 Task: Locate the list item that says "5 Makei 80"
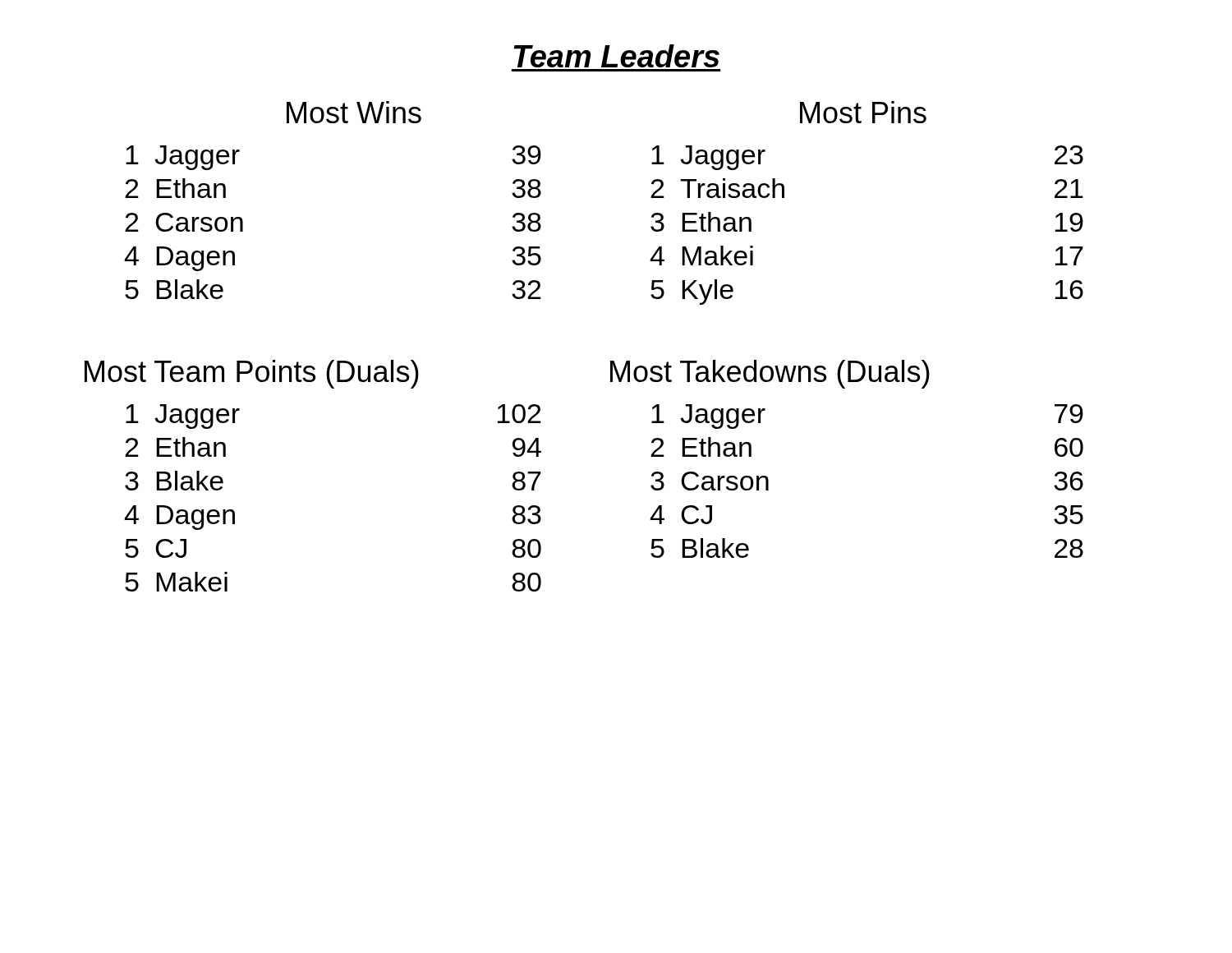tap(185, 583)
